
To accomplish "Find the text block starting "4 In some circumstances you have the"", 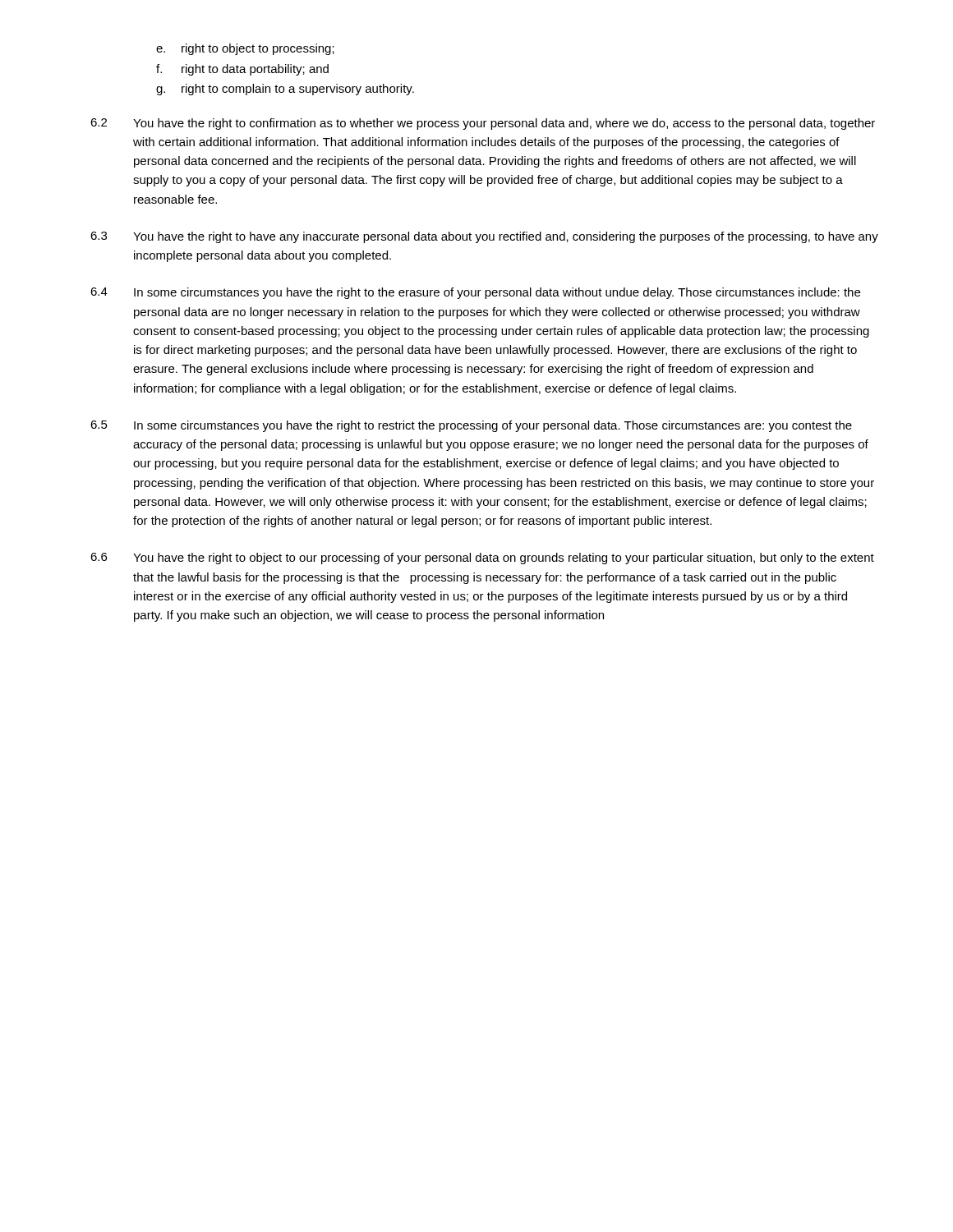I will coord(485,340).
